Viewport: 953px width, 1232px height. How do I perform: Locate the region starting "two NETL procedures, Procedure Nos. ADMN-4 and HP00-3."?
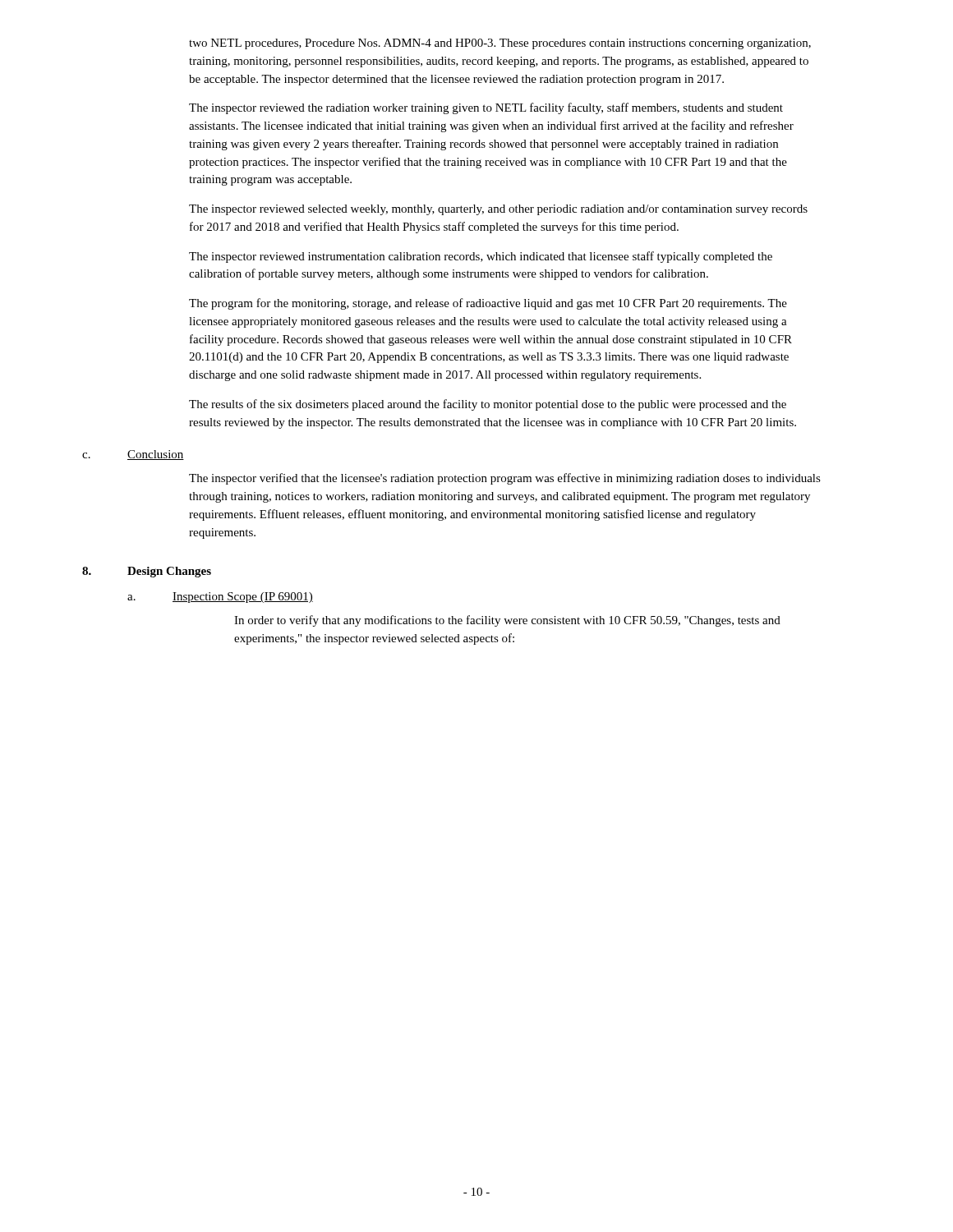(505, 61)
